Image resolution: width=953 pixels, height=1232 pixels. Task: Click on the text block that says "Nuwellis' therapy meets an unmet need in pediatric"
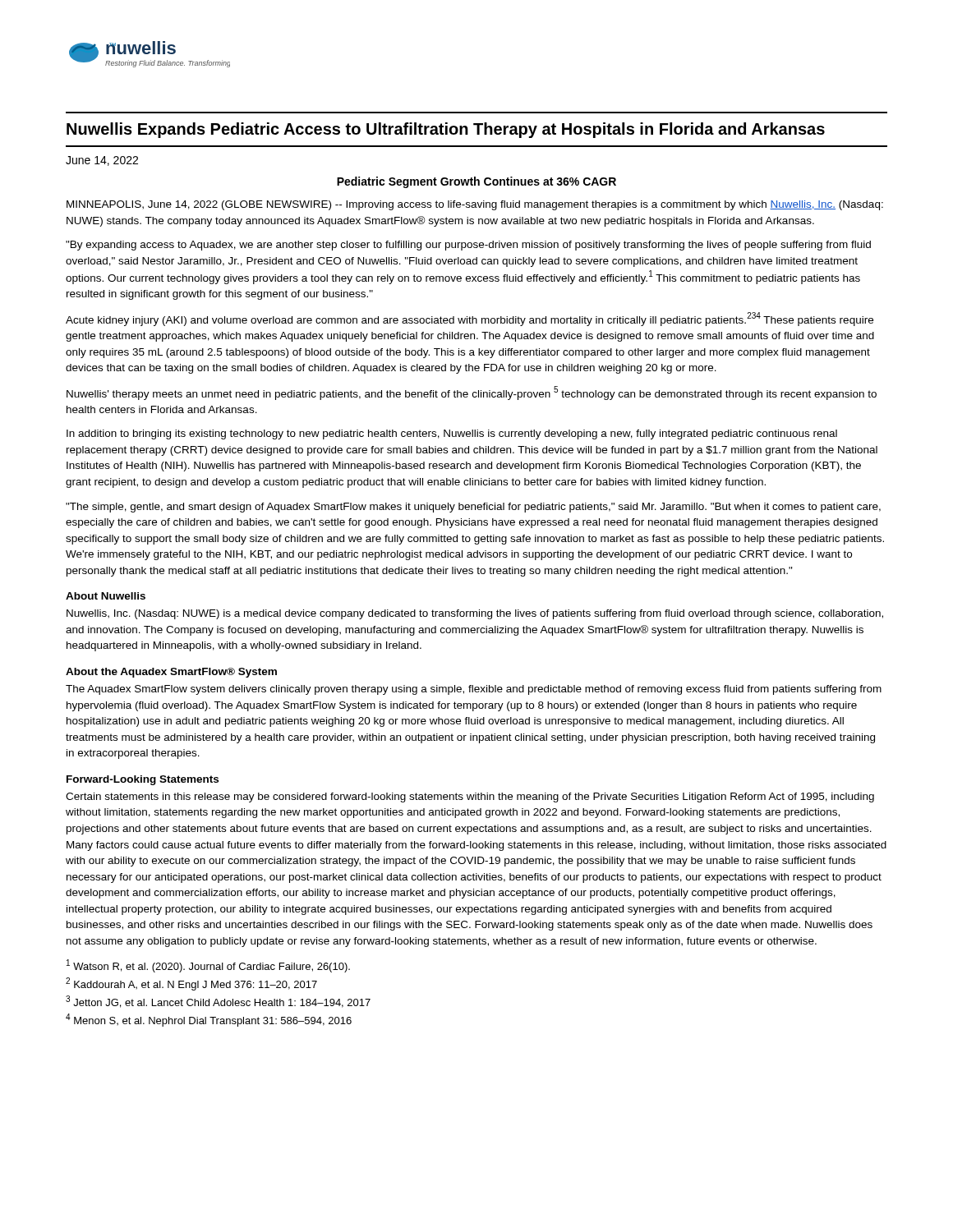(x=471, y=400)
